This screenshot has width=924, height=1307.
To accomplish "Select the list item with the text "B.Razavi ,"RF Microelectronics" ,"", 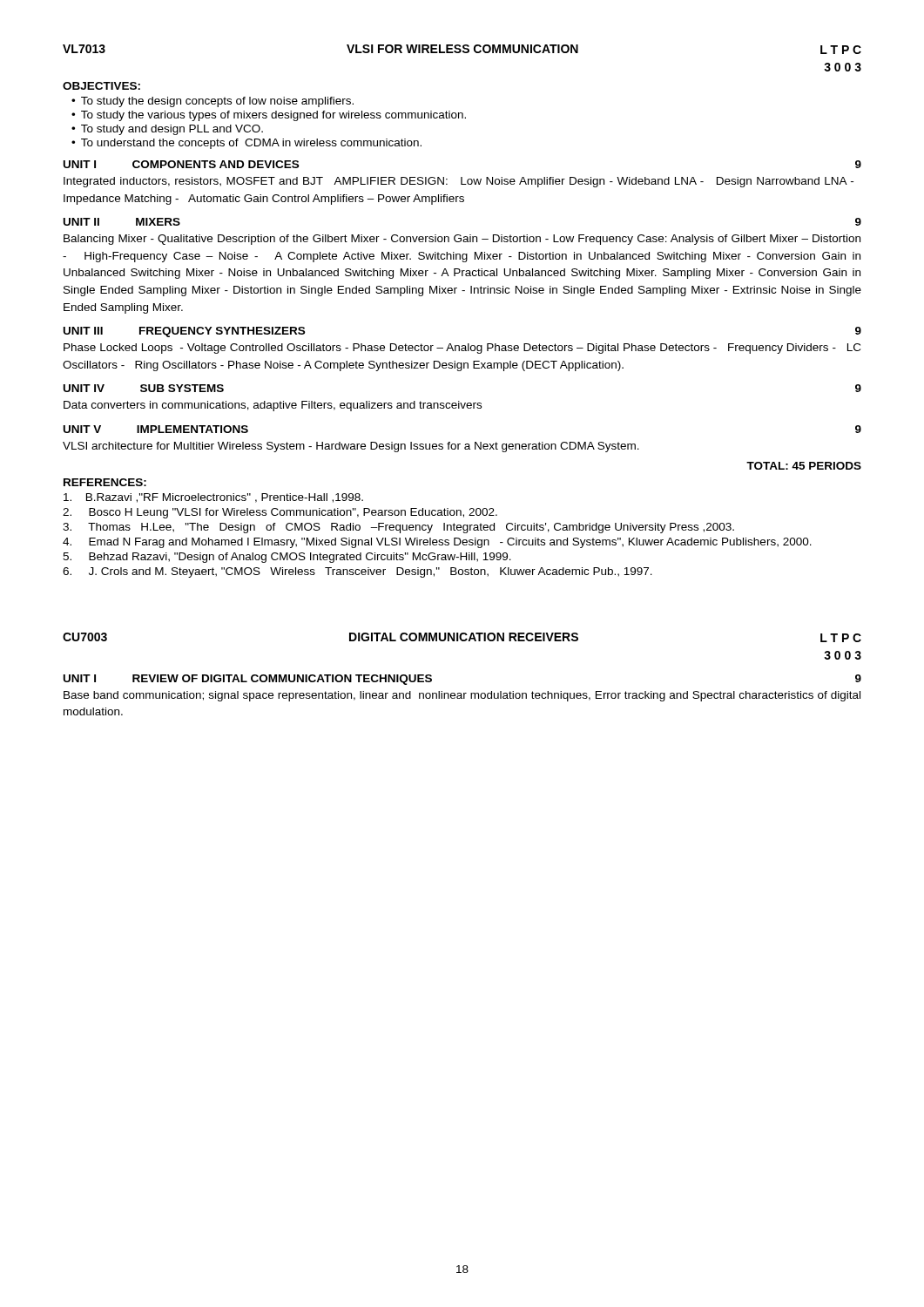I will pyautogui.click(x=213, y=498).
